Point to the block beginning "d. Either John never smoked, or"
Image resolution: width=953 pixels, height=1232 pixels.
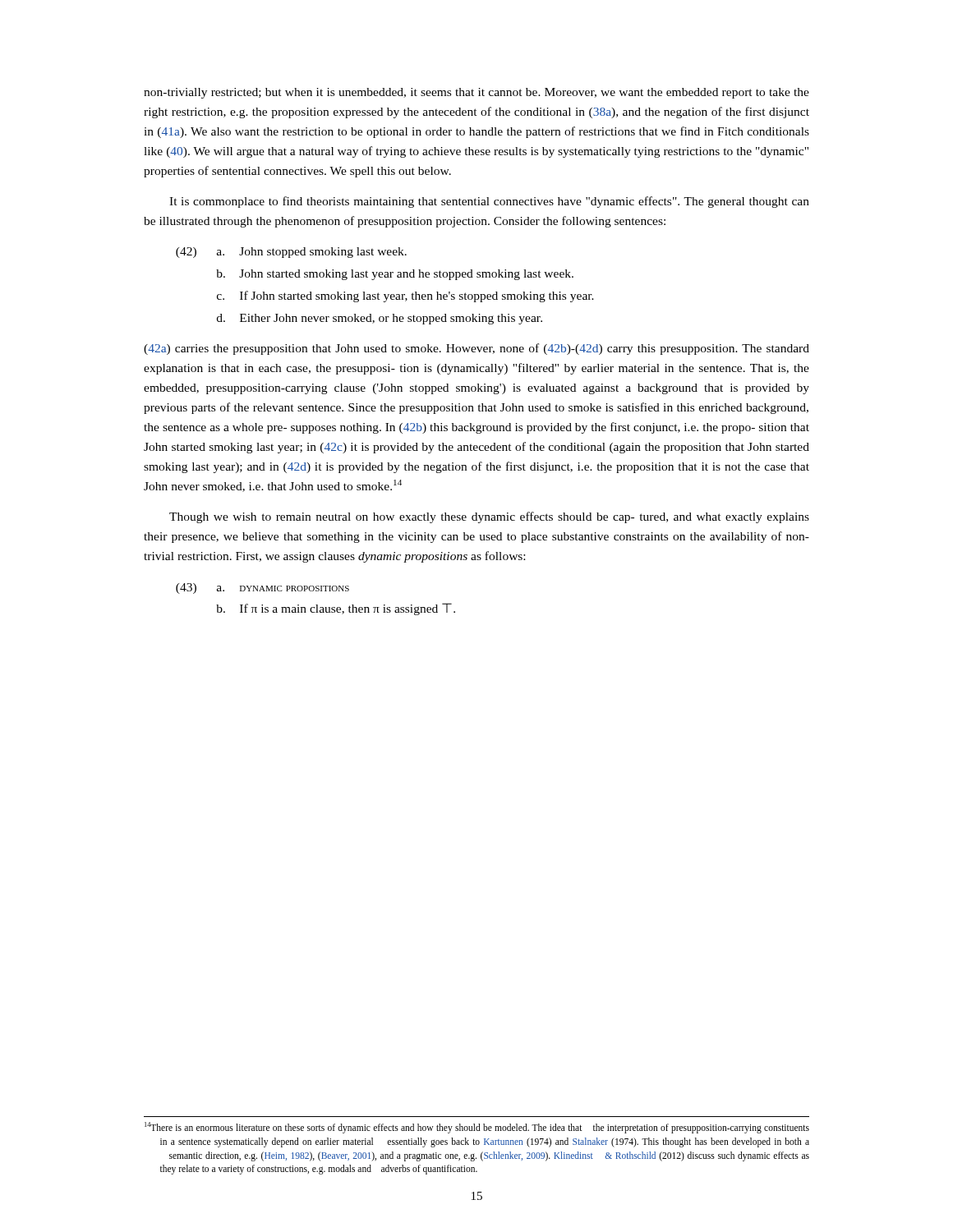pyautogui.click(x=380, y=318)
